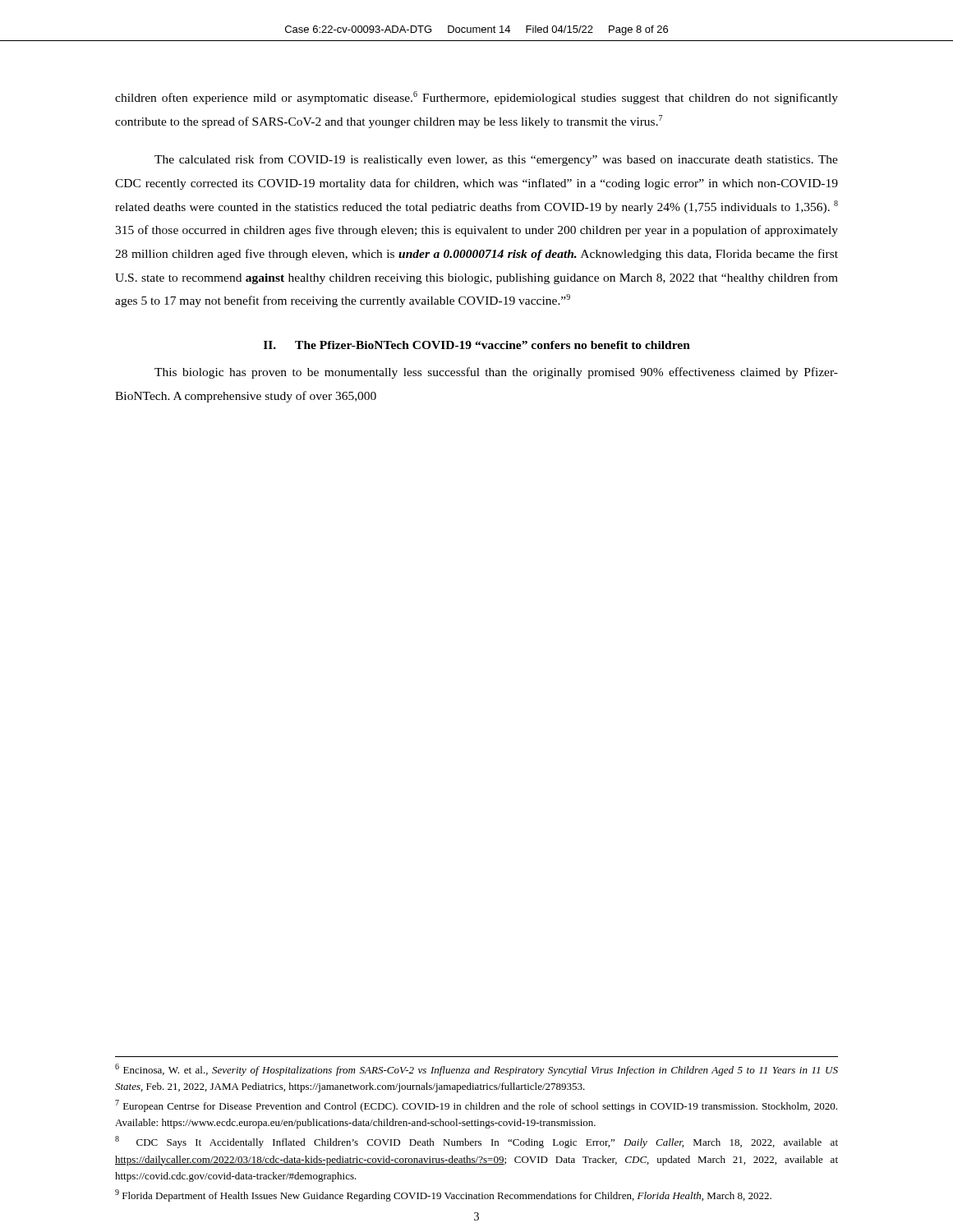Select the text starting "8 CDC Says It"

[x=476, y=1158]
